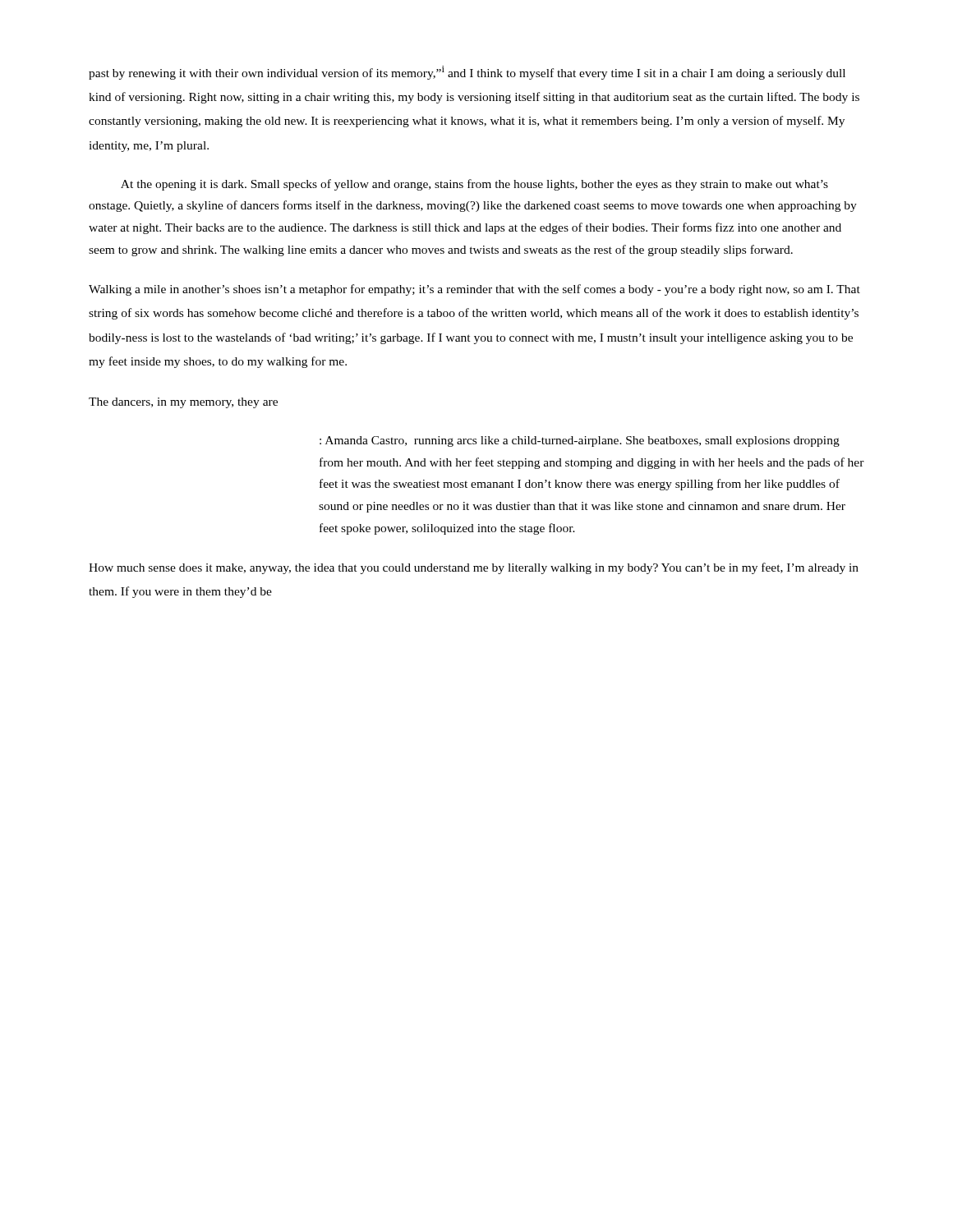Screen dimensions: 1232x953
Task: Point to the text starting "At the opening it is dark."
Action: click(476, 217)
